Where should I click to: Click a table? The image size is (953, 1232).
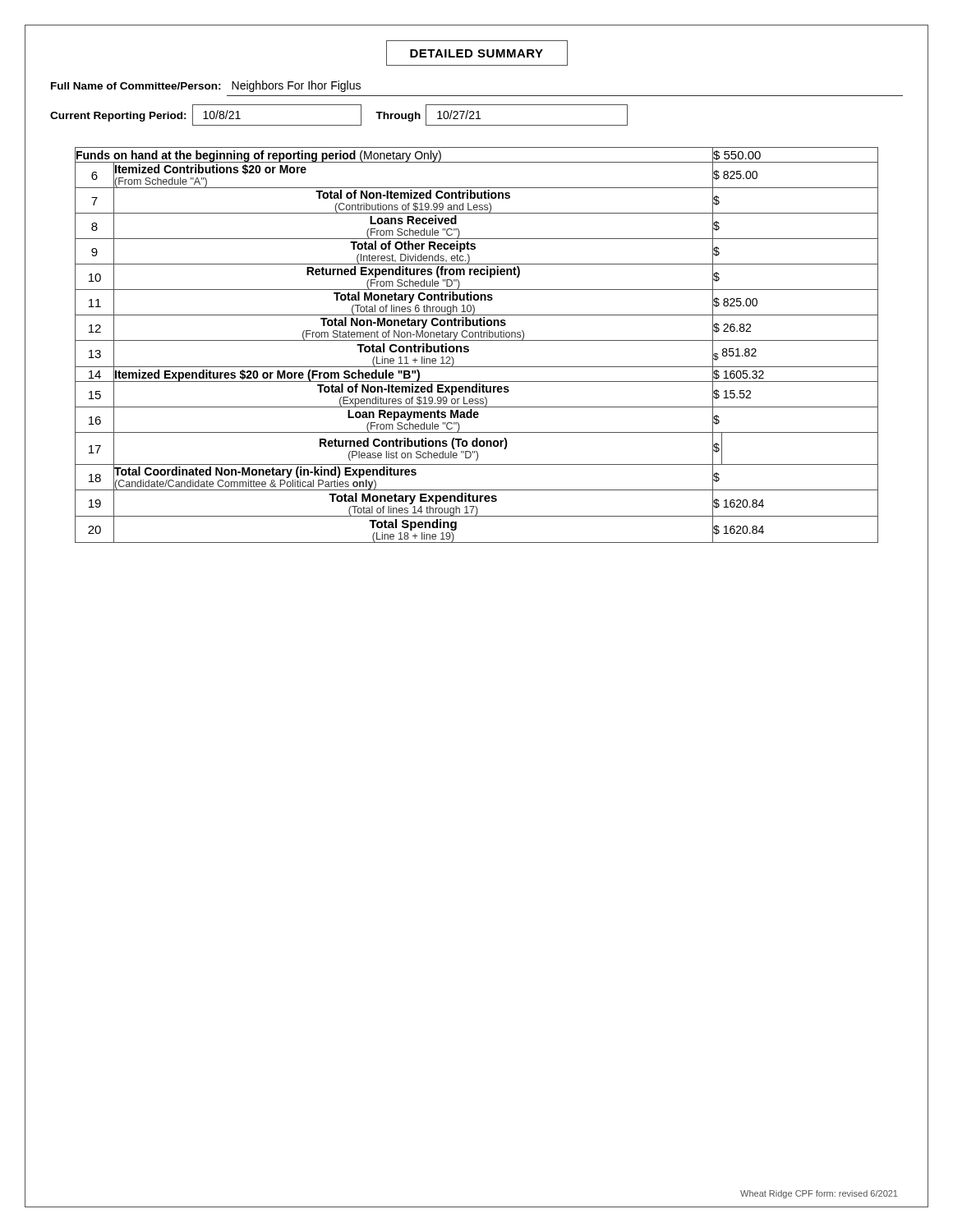point(476,345)
